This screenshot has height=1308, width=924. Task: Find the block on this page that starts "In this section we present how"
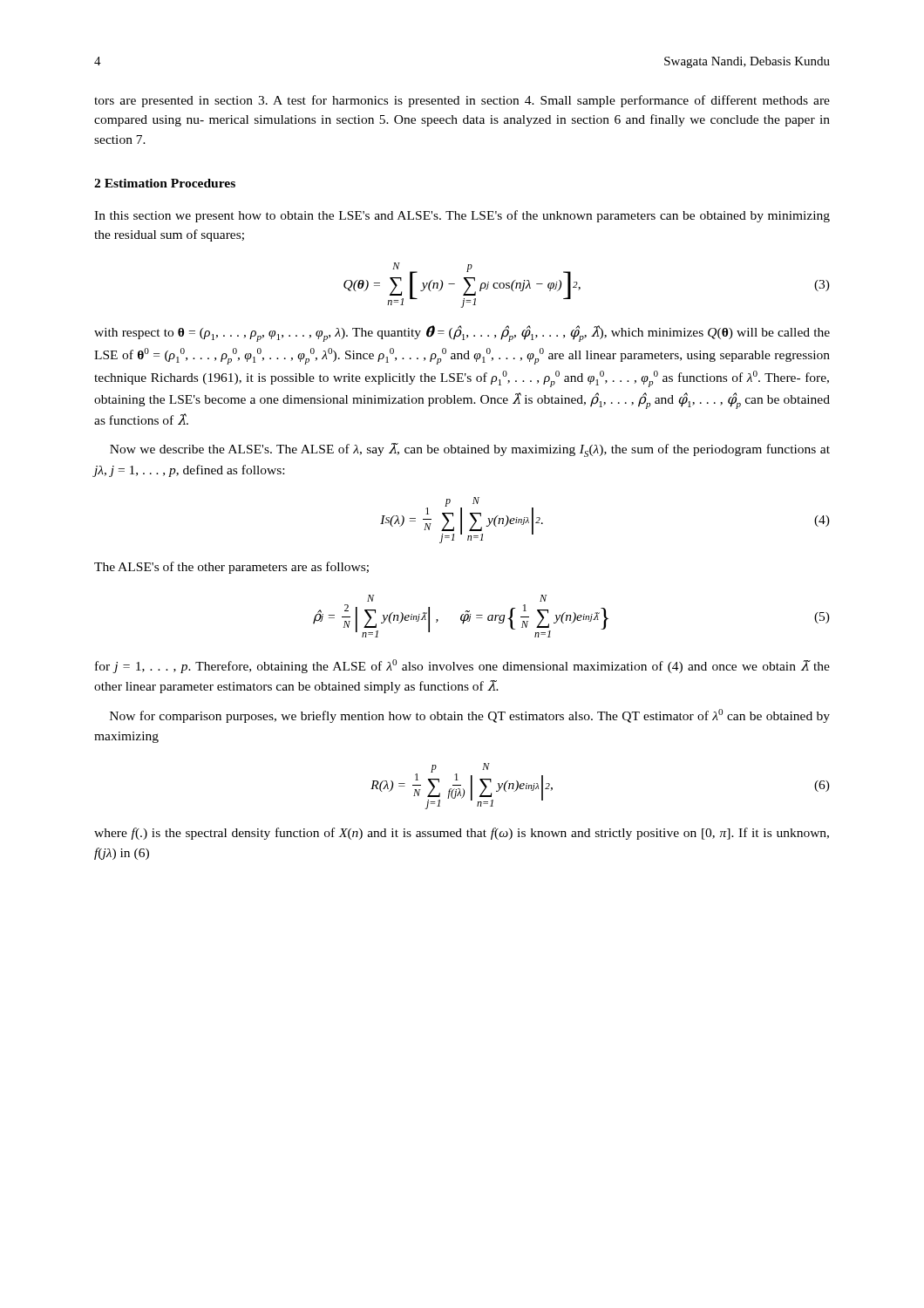pos(462,225)
